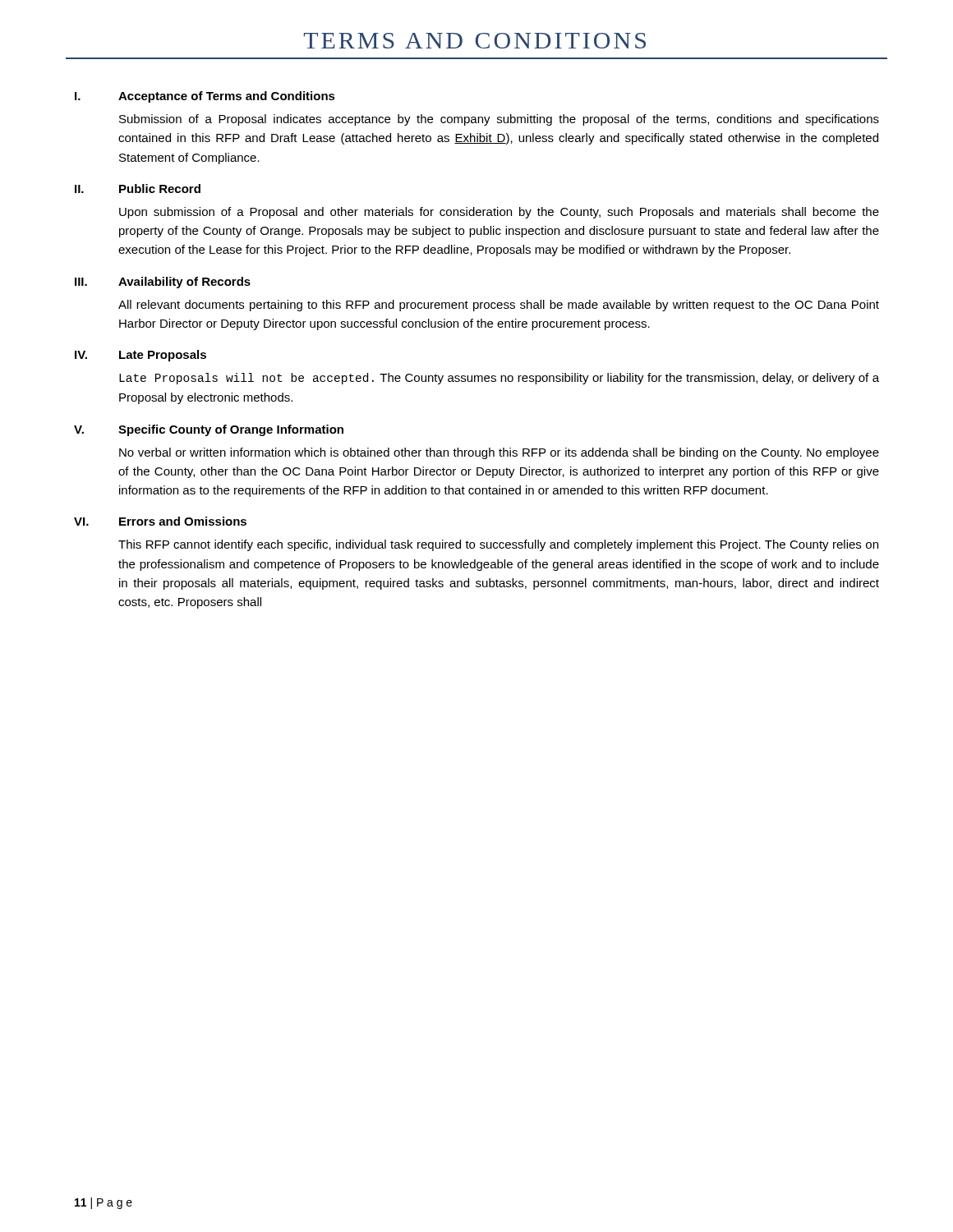
Task: Find the block starting "IV. Late Proposals"
Action: 140,354
